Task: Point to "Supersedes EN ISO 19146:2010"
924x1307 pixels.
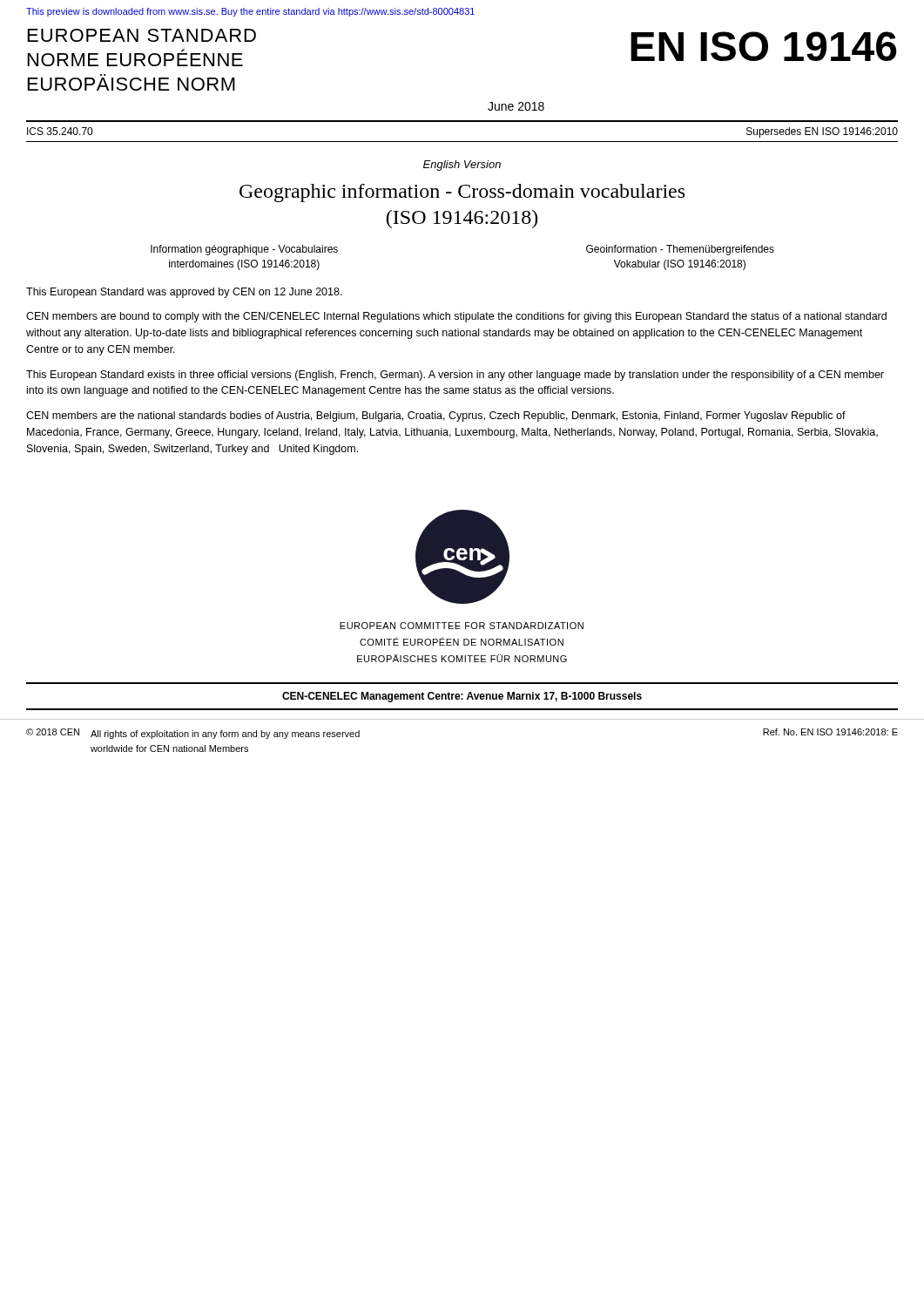Action: pyautogui.click(x=822, y=132)
